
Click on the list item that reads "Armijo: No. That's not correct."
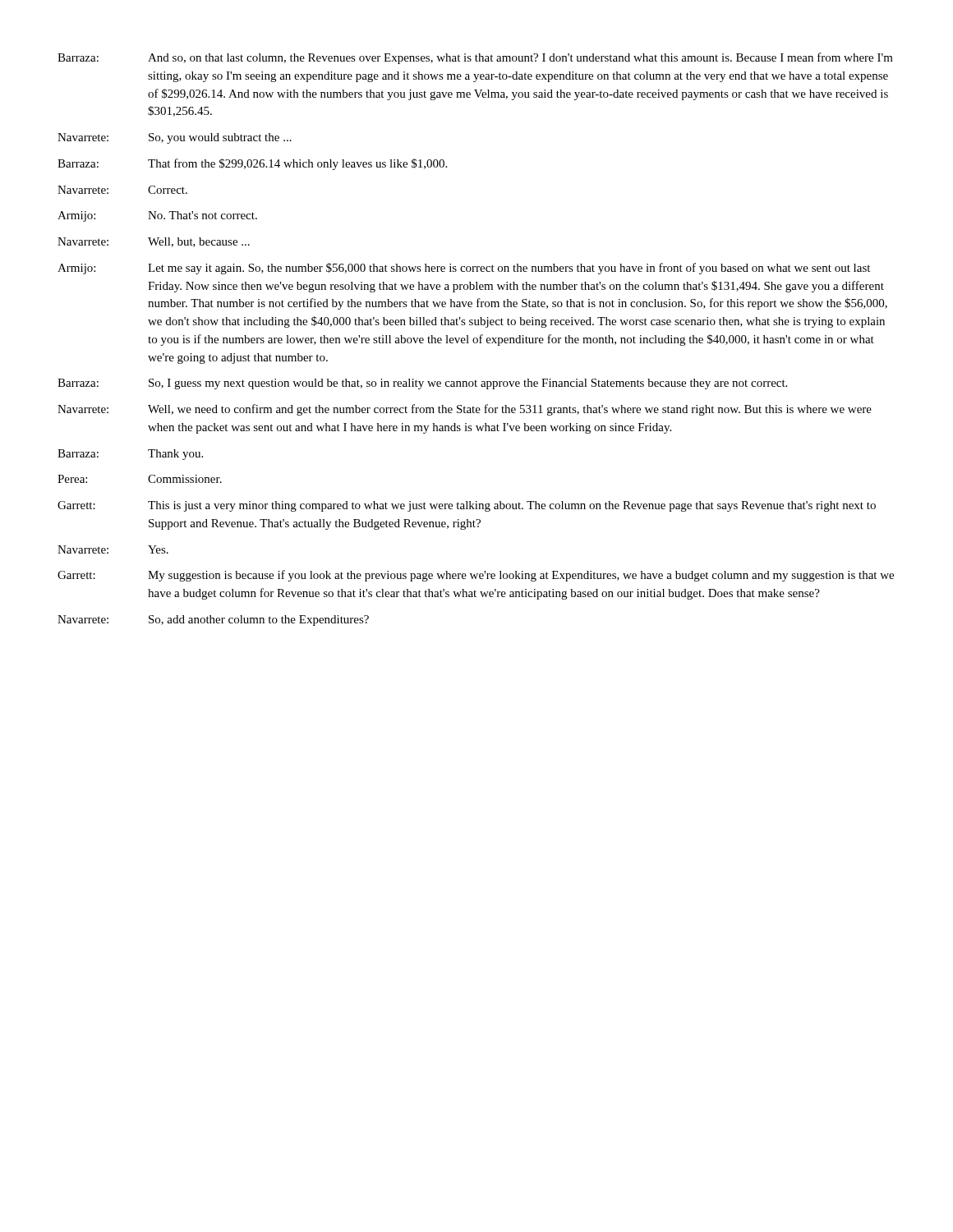157,216
